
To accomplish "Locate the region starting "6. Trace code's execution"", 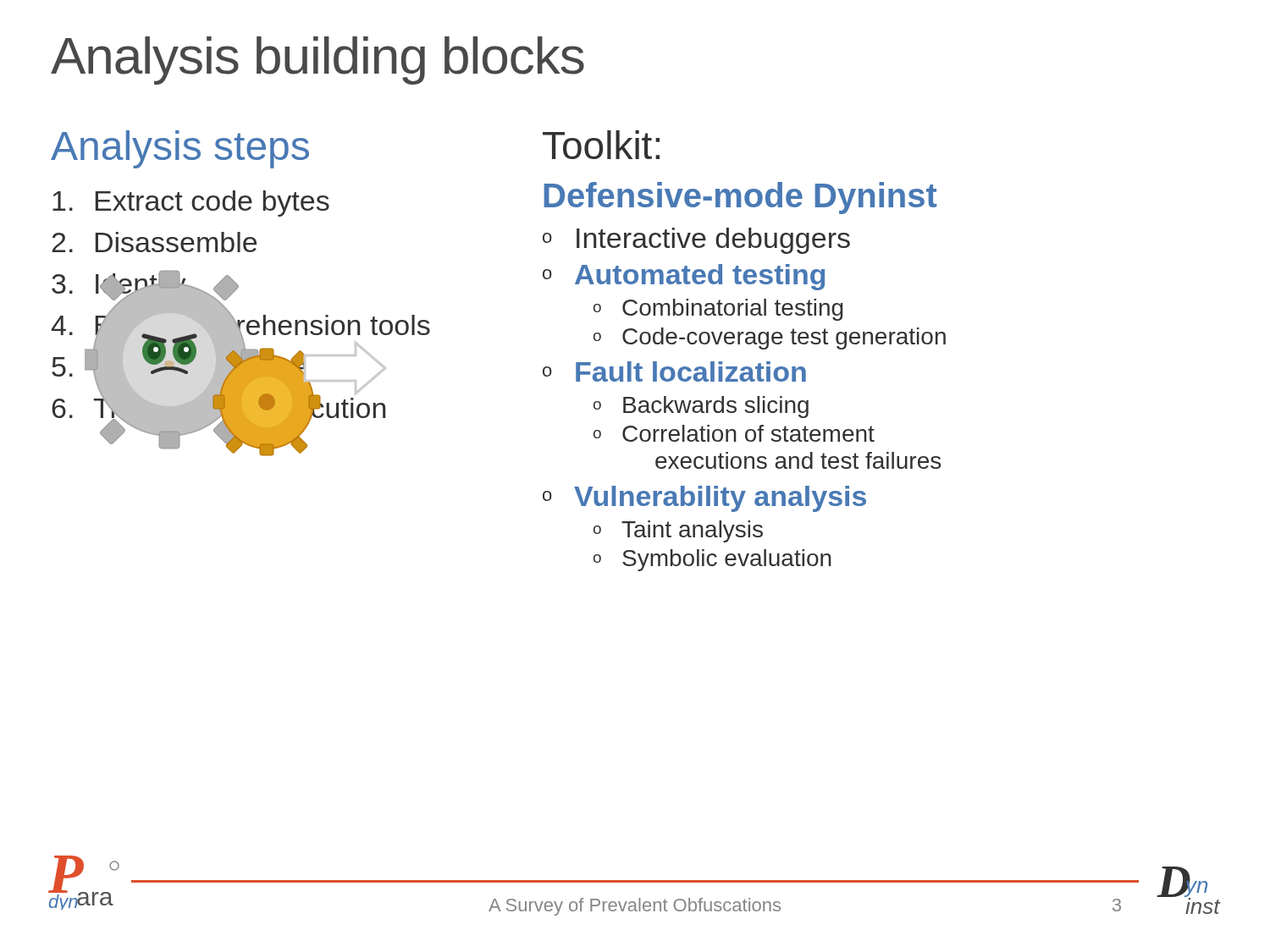I will [219, 408].
